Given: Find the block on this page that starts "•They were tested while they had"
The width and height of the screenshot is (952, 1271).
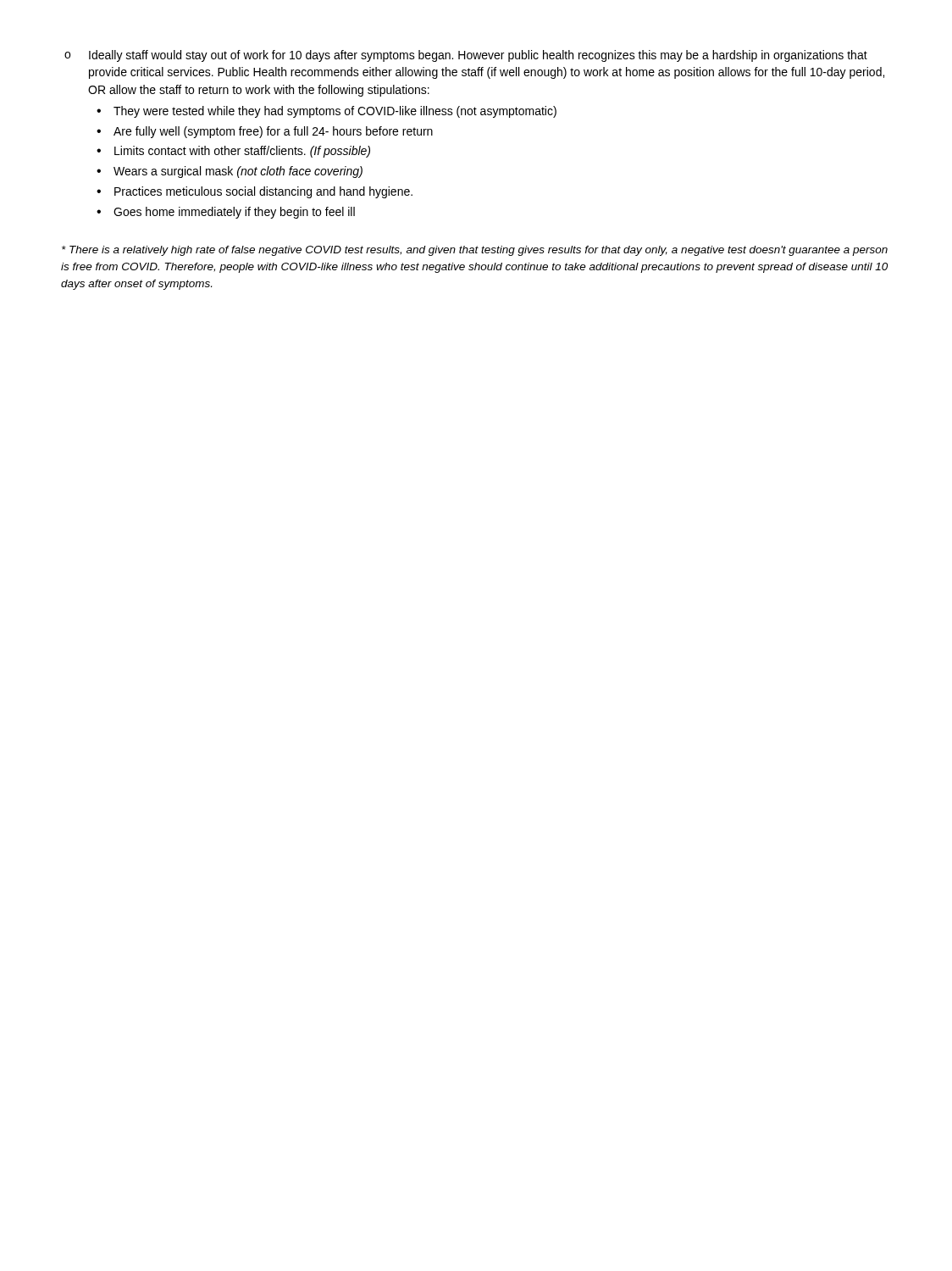Looking at the screenshot, I should coord(327,111).
